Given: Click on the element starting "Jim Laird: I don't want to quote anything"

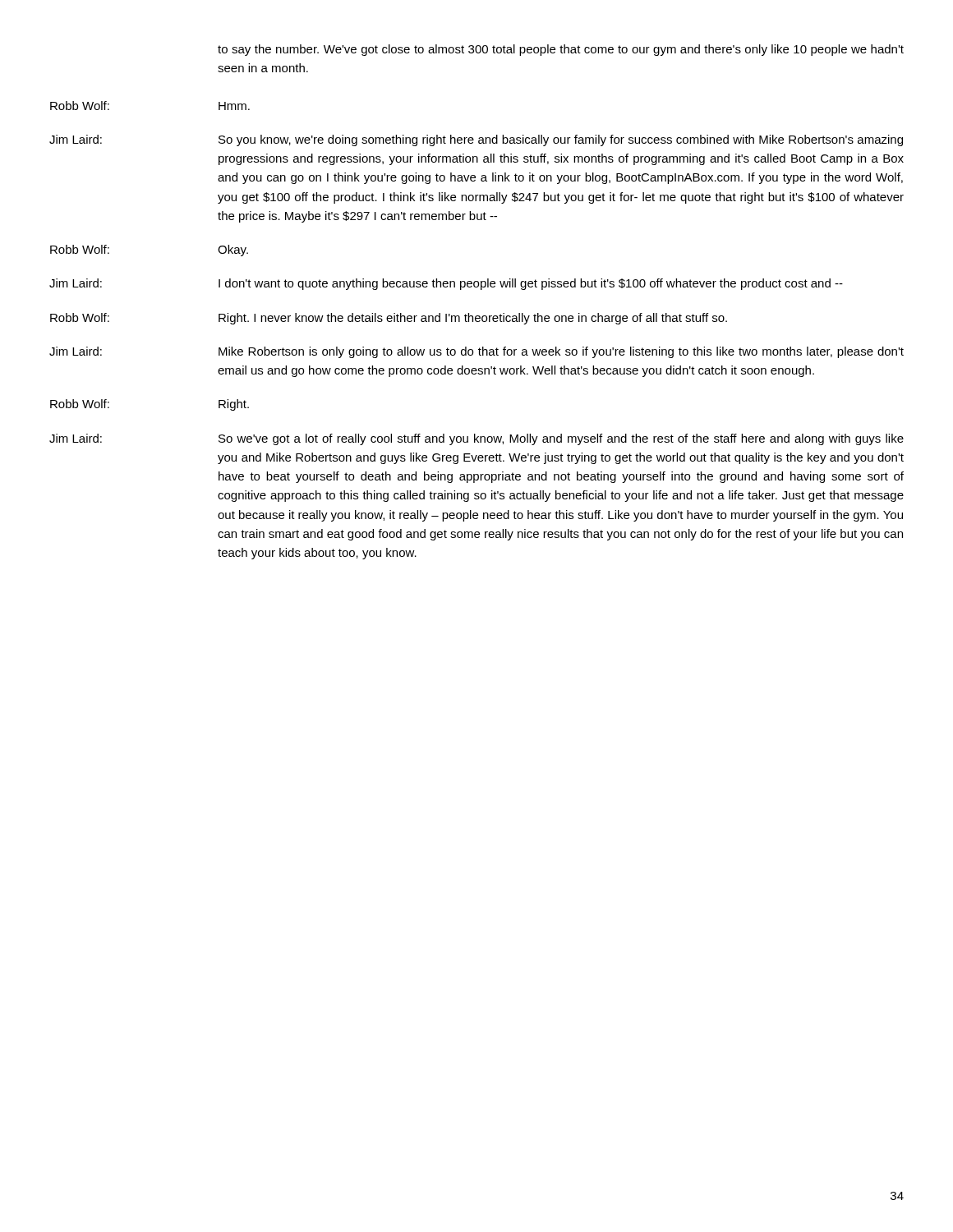Looking at the screenshot, I should tap(476, 283).
